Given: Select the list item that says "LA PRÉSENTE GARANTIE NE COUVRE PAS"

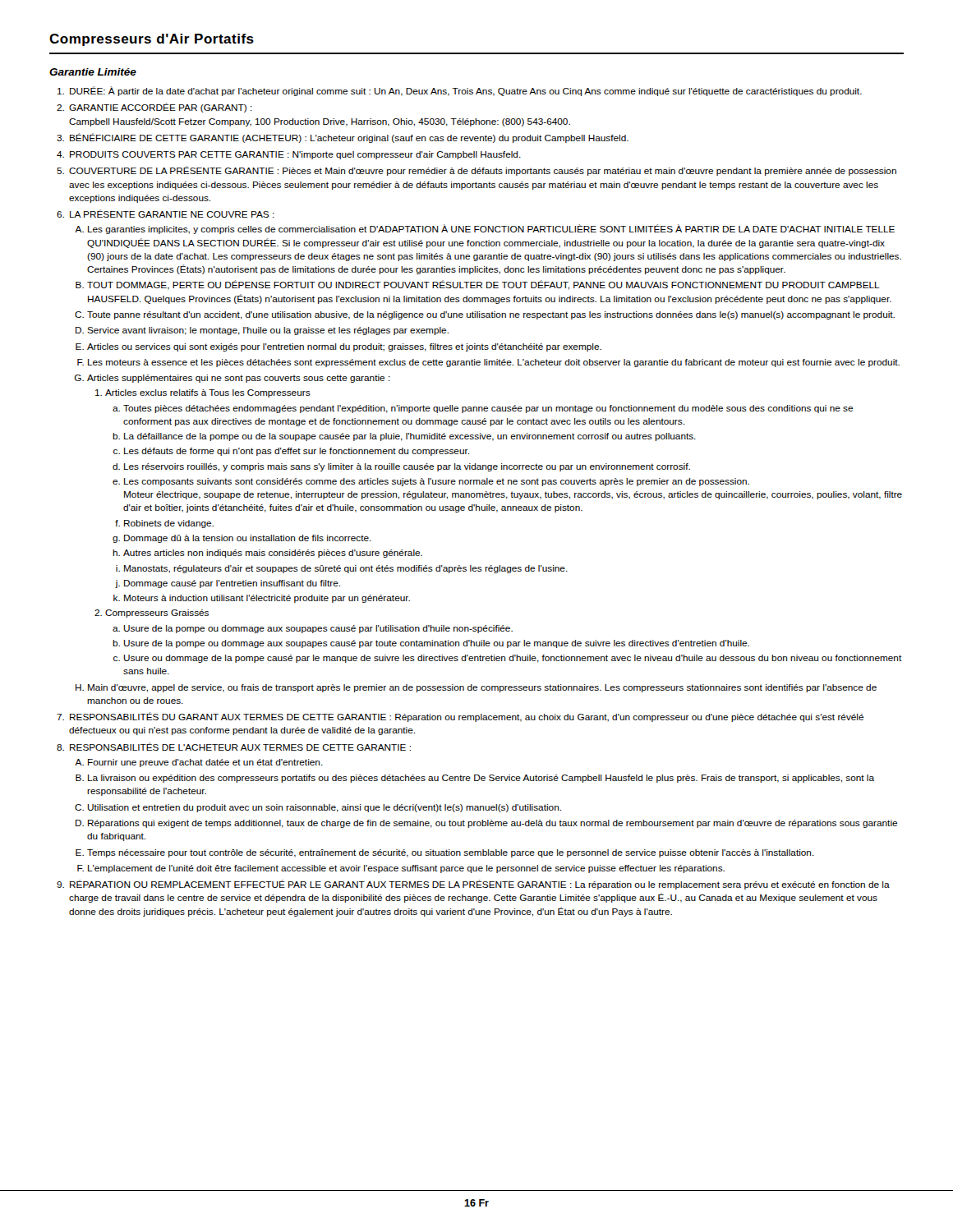Looking at the screenshot, I should coord(486,458).
